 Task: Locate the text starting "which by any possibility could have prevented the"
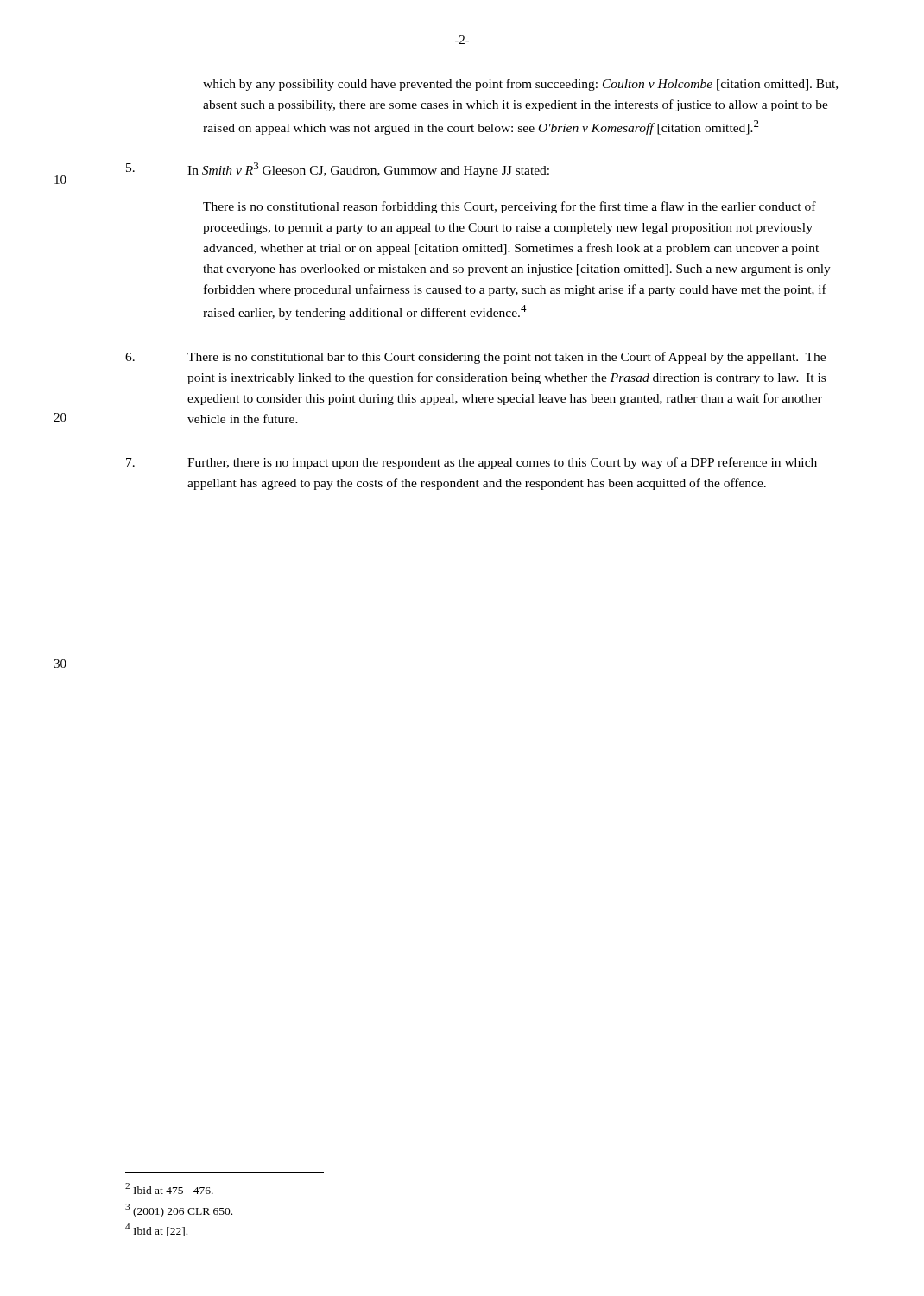click(x=521, y=105)
